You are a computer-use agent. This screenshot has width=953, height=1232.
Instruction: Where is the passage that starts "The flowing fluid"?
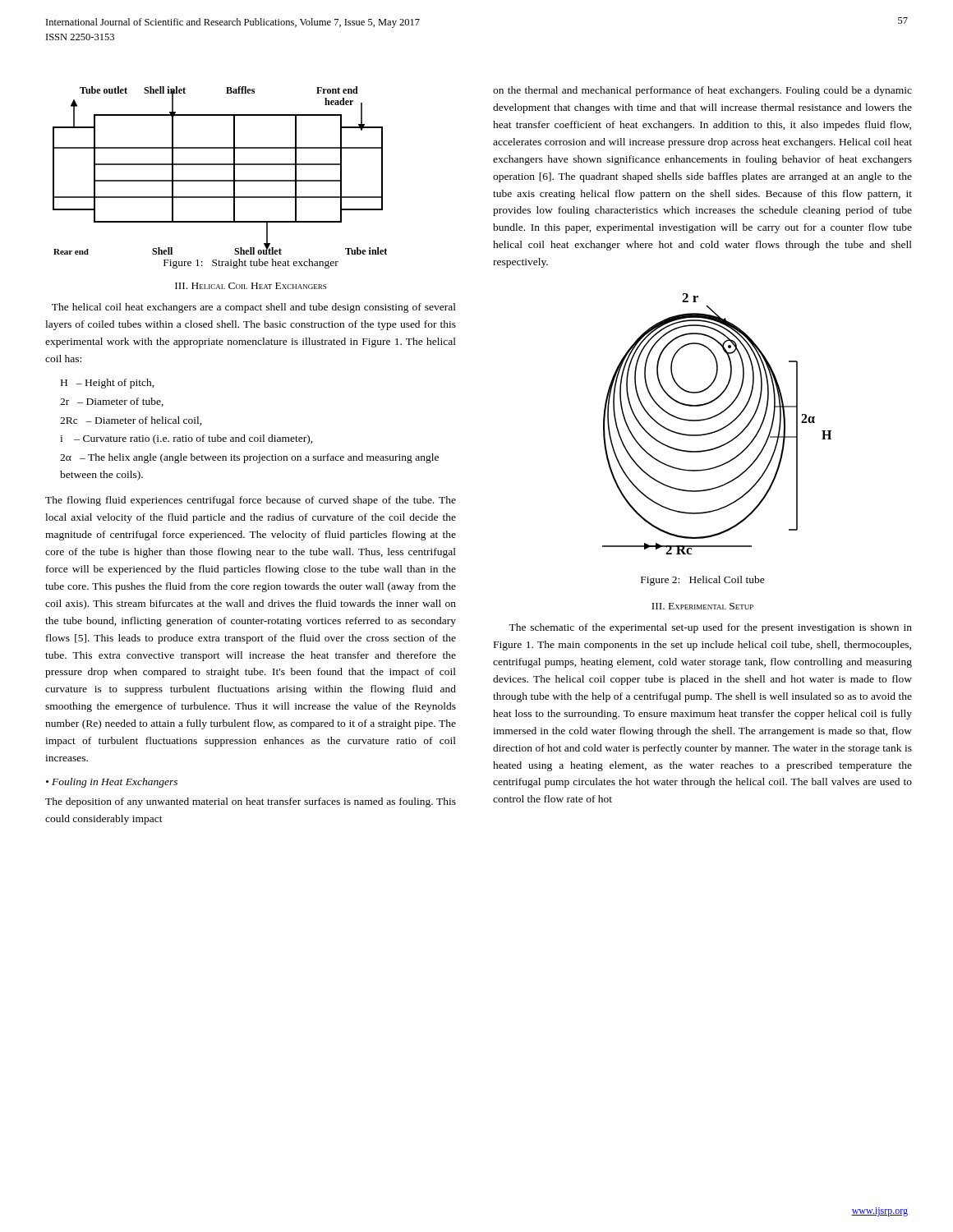pos(251,629)
